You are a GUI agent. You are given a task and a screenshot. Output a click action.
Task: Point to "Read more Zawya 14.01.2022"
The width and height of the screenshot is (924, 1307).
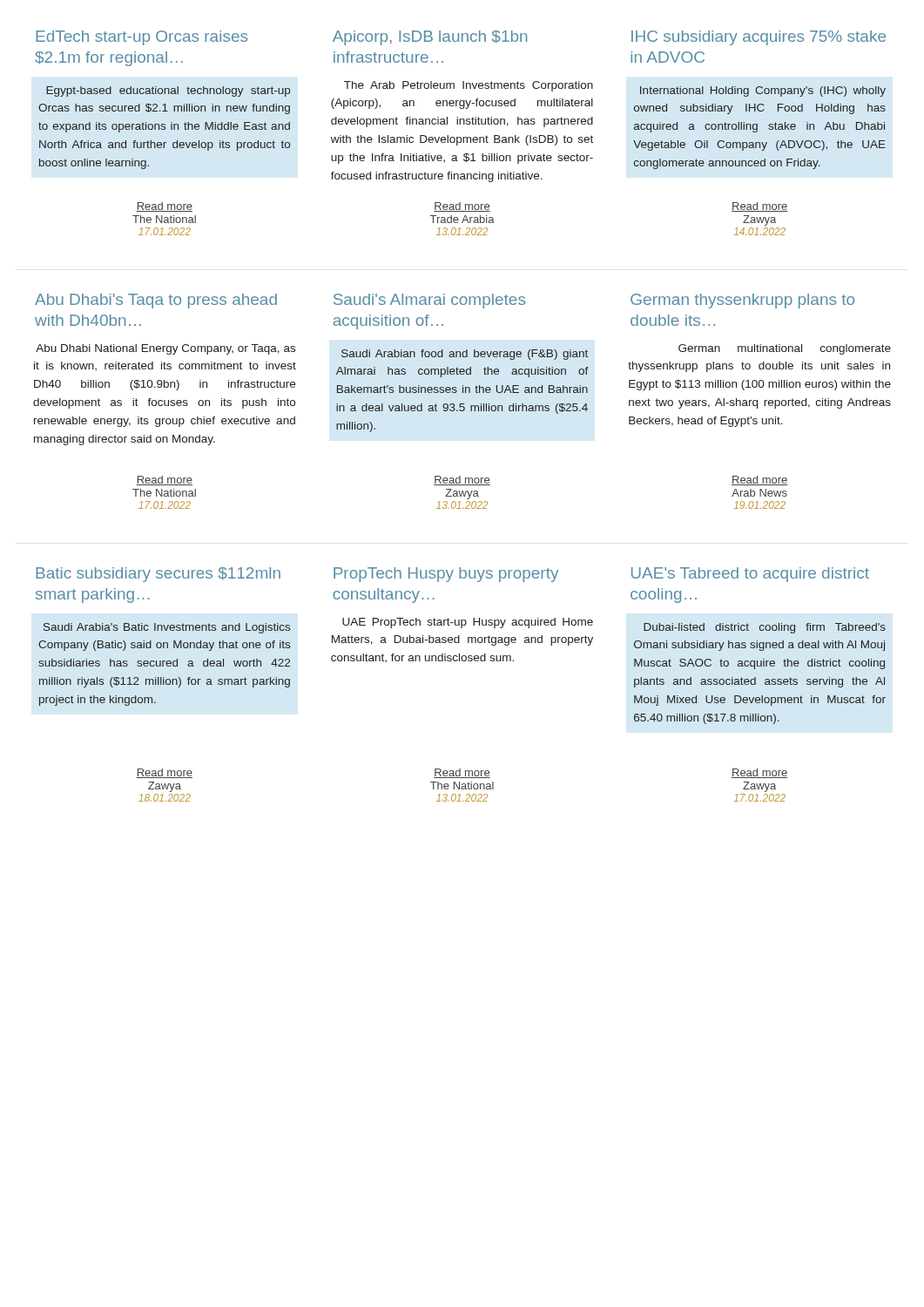(760, 219)
